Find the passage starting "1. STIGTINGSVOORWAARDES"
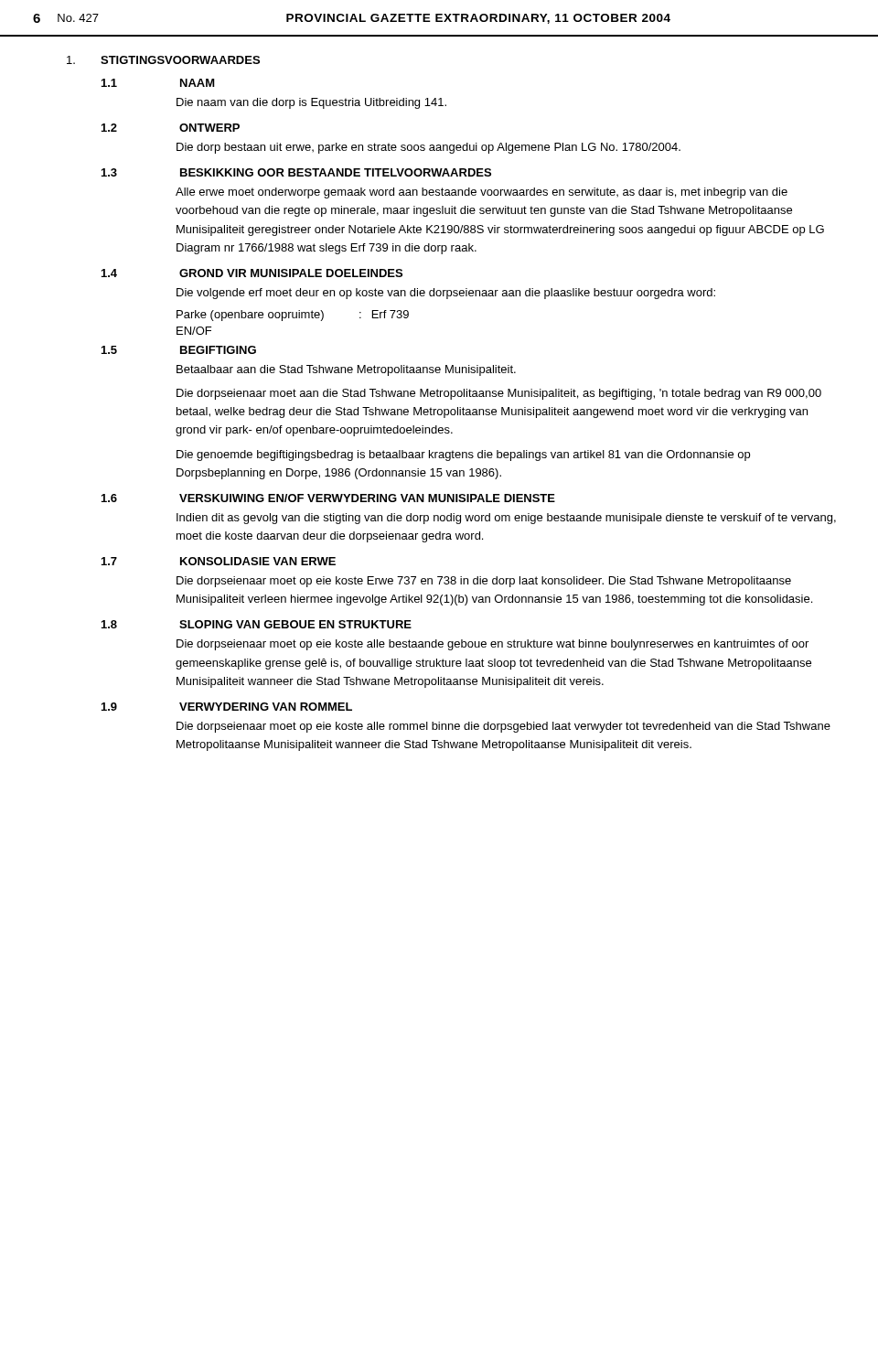The image size is (878, 1372). tap(163, 60)
